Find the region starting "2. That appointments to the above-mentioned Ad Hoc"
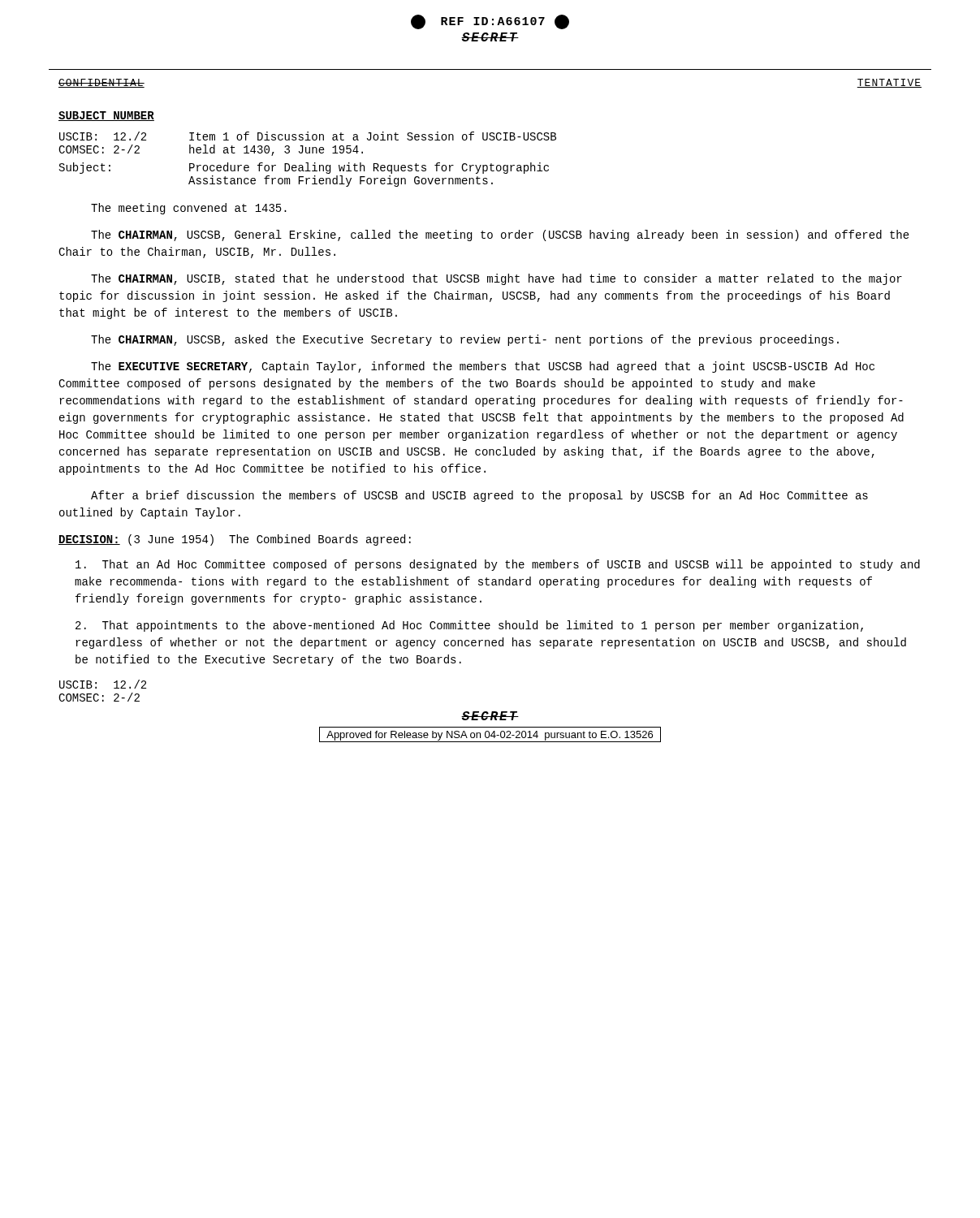Viewport: 980px width, 1218px height. (x=491, y=643)
